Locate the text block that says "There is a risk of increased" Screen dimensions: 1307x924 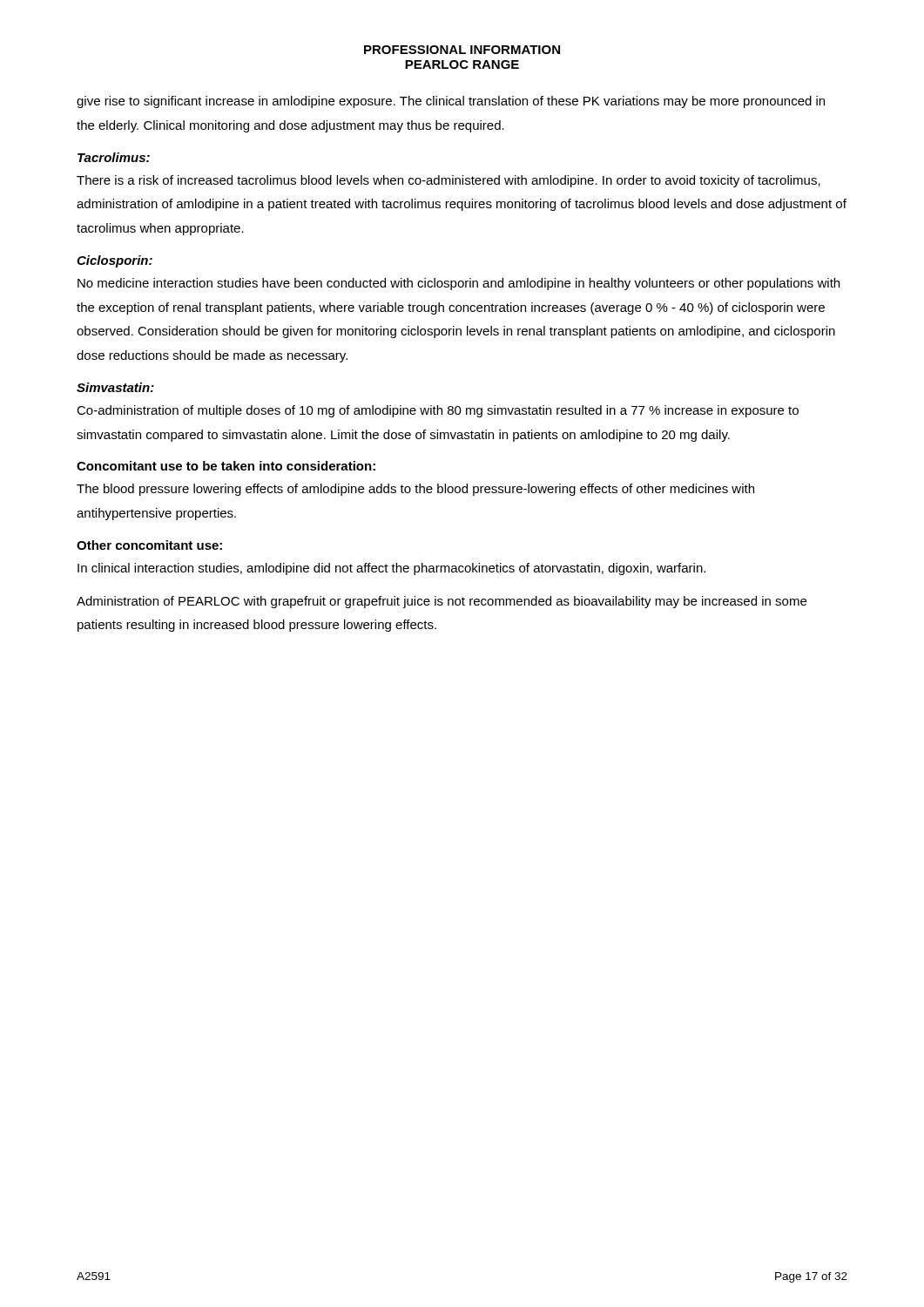(x=462, y=204)
